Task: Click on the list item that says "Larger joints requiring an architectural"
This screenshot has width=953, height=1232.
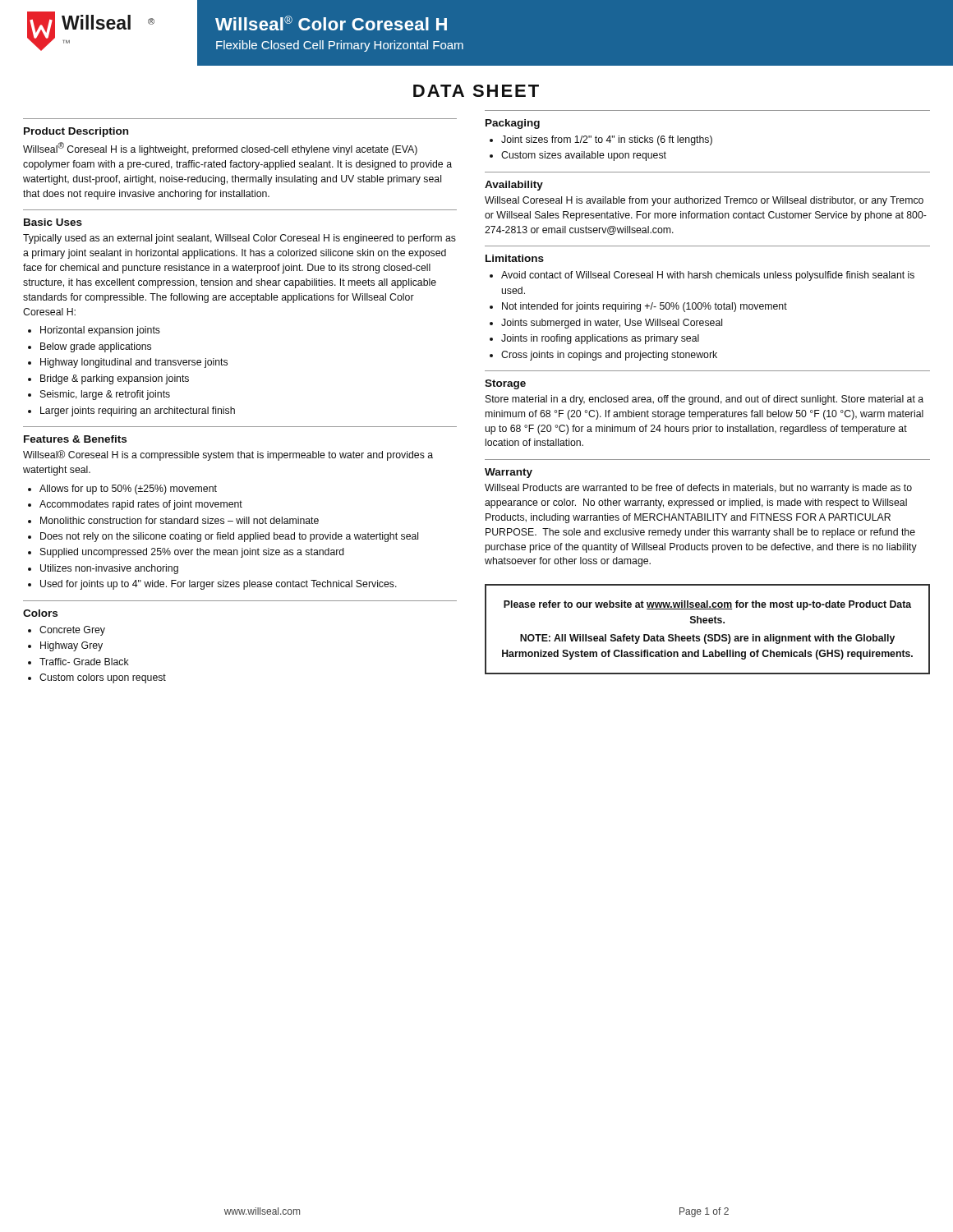Action: [x=137, y=410]
